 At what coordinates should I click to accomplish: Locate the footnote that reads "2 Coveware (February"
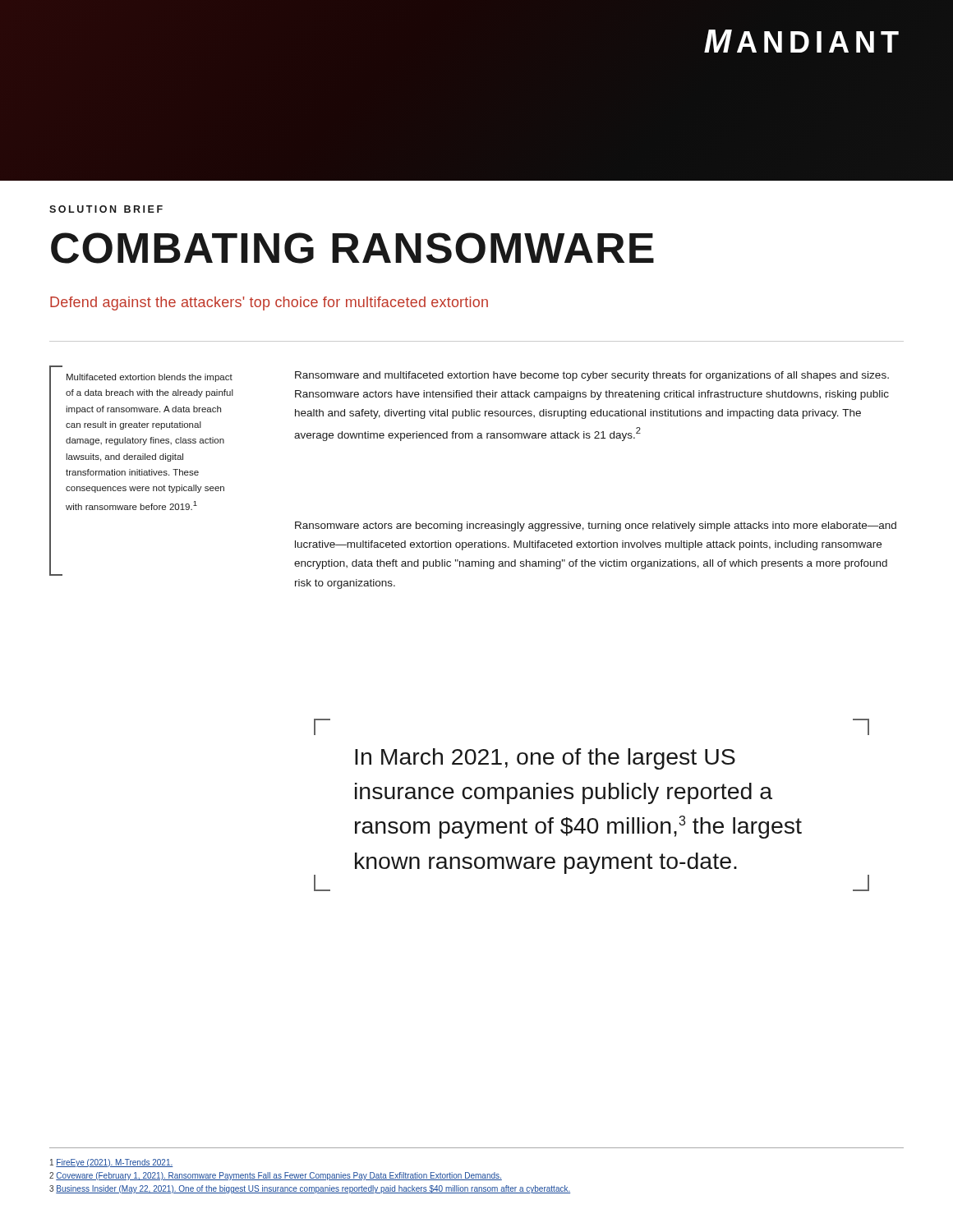click(x=276, y=1176)
